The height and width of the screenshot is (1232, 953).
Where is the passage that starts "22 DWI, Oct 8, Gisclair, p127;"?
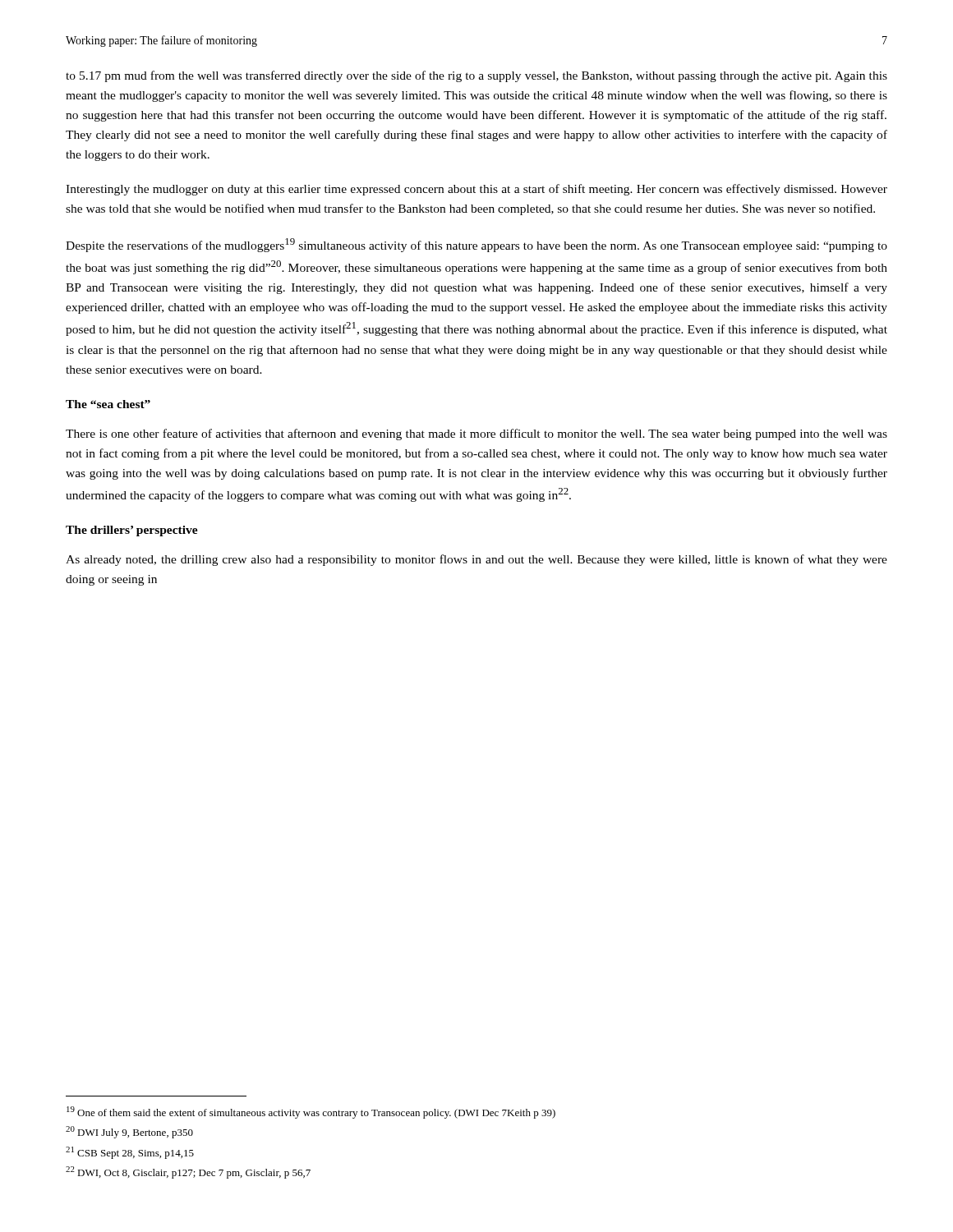(188, 1171)
